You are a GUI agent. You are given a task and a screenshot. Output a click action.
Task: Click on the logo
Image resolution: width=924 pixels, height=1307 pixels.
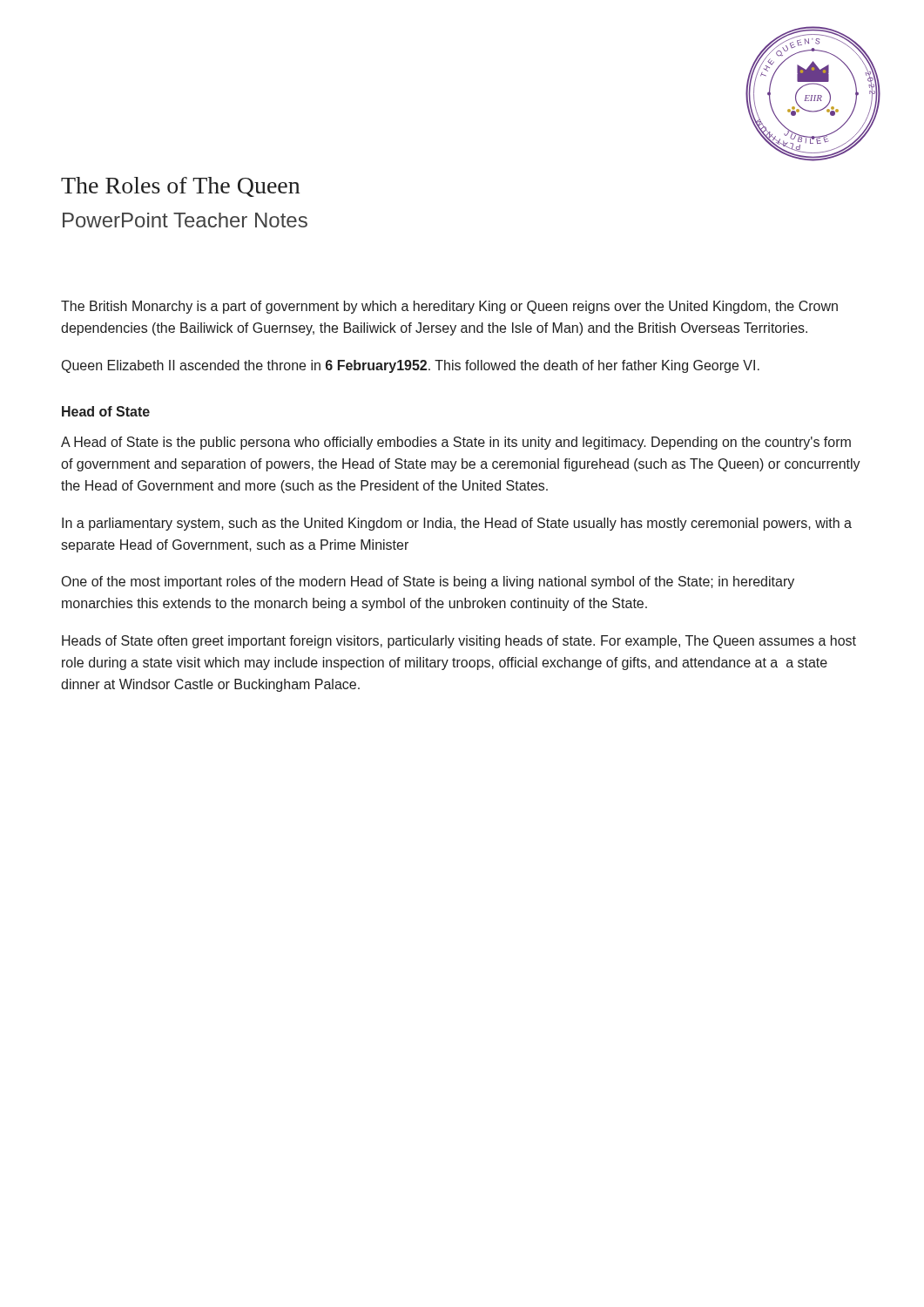[x=813, y=94]
